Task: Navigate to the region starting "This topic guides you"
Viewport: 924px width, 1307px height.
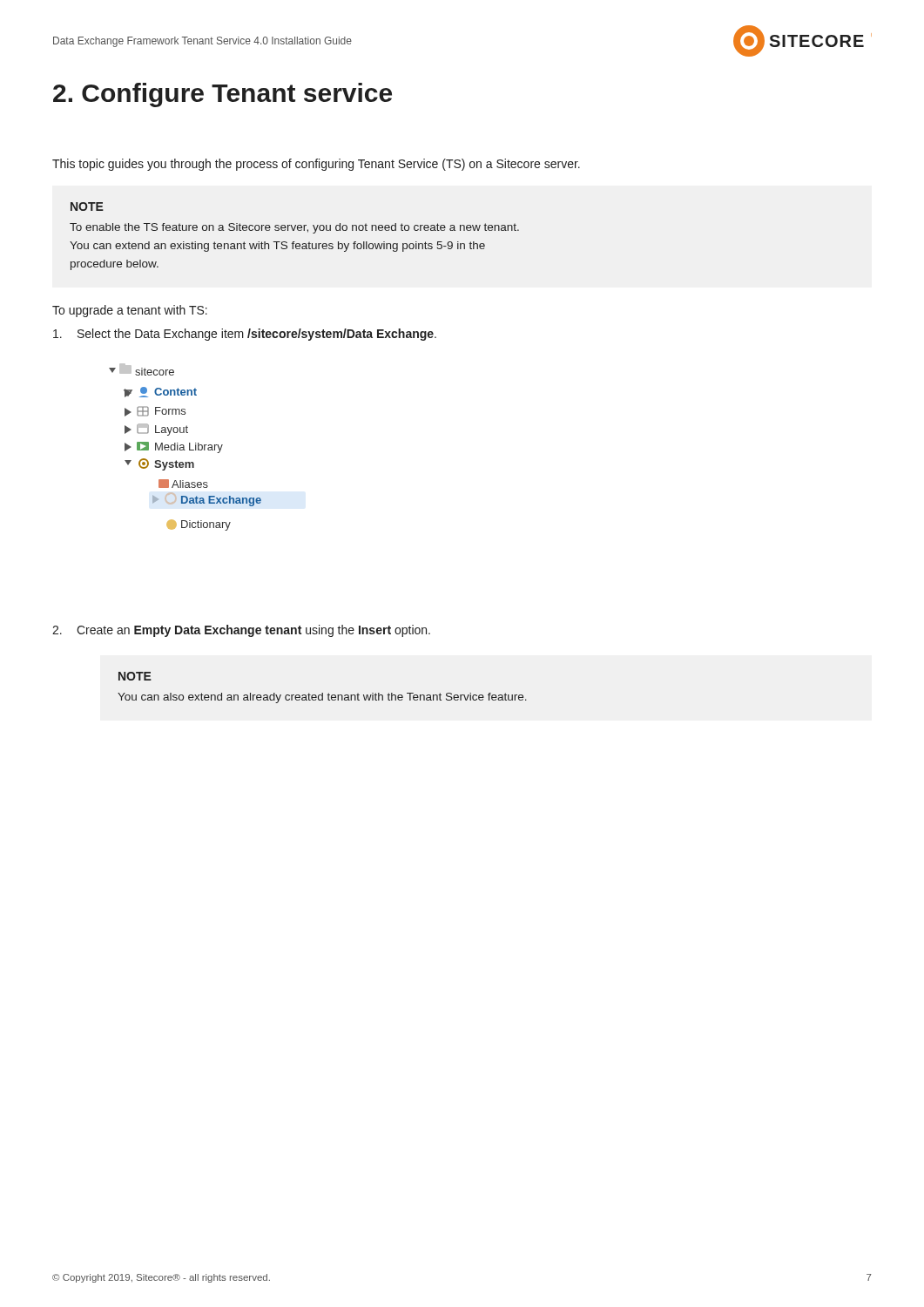Action: (x=316, y=164)
